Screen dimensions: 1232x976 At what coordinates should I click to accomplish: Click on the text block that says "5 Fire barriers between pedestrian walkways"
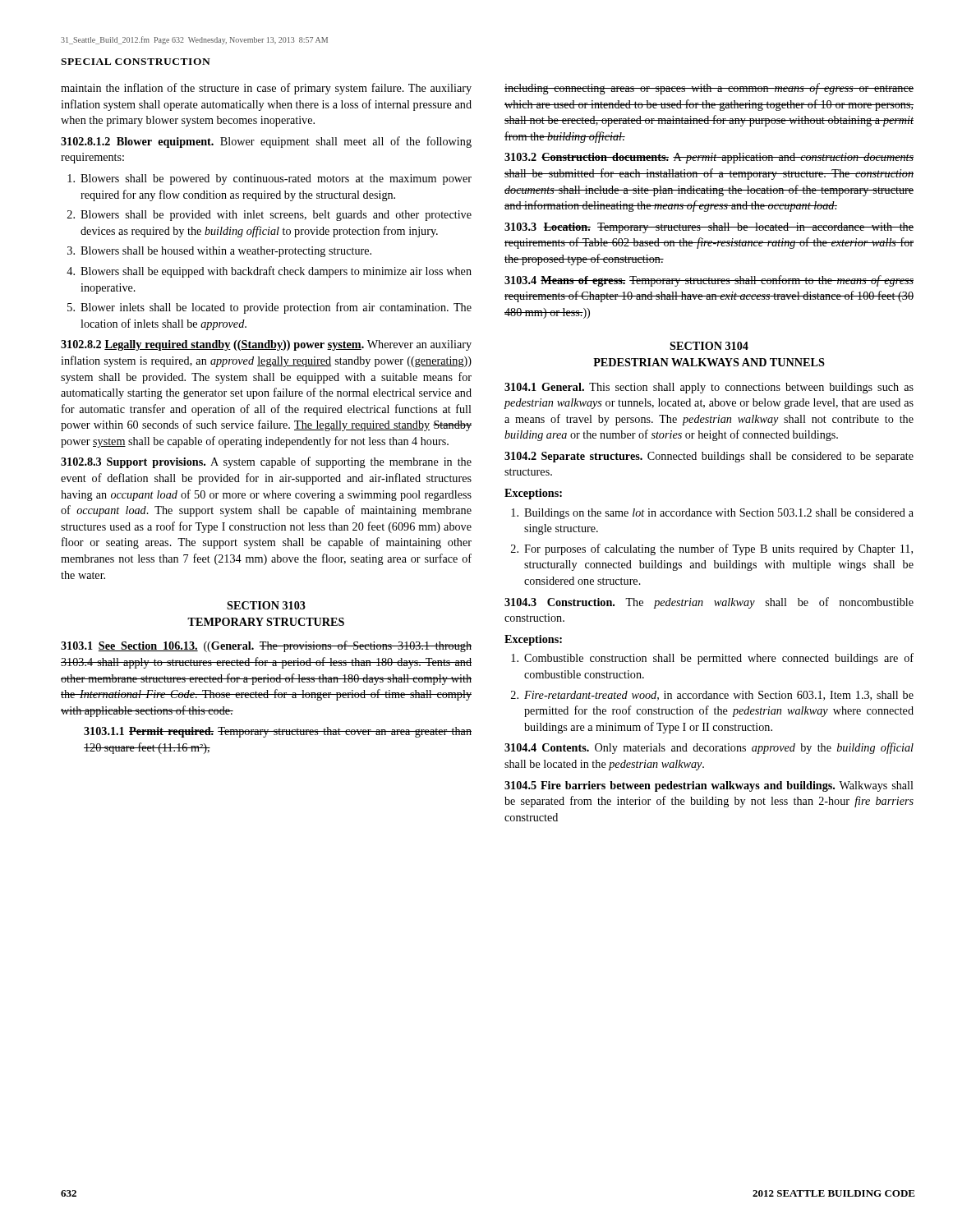click(709, 802)
